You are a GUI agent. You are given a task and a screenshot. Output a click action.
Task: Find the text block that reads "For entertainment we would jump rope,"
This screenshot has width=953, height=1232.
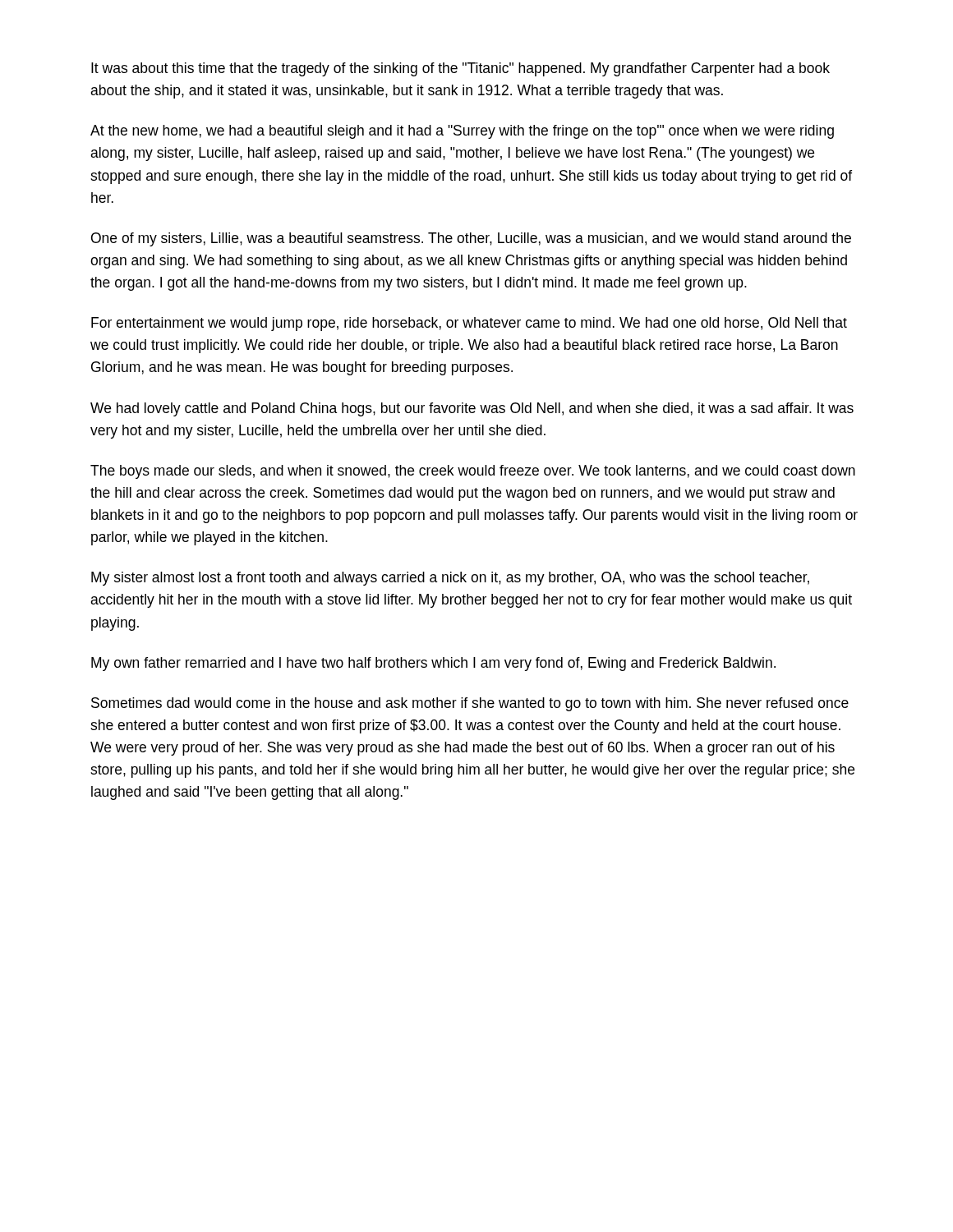469,345
